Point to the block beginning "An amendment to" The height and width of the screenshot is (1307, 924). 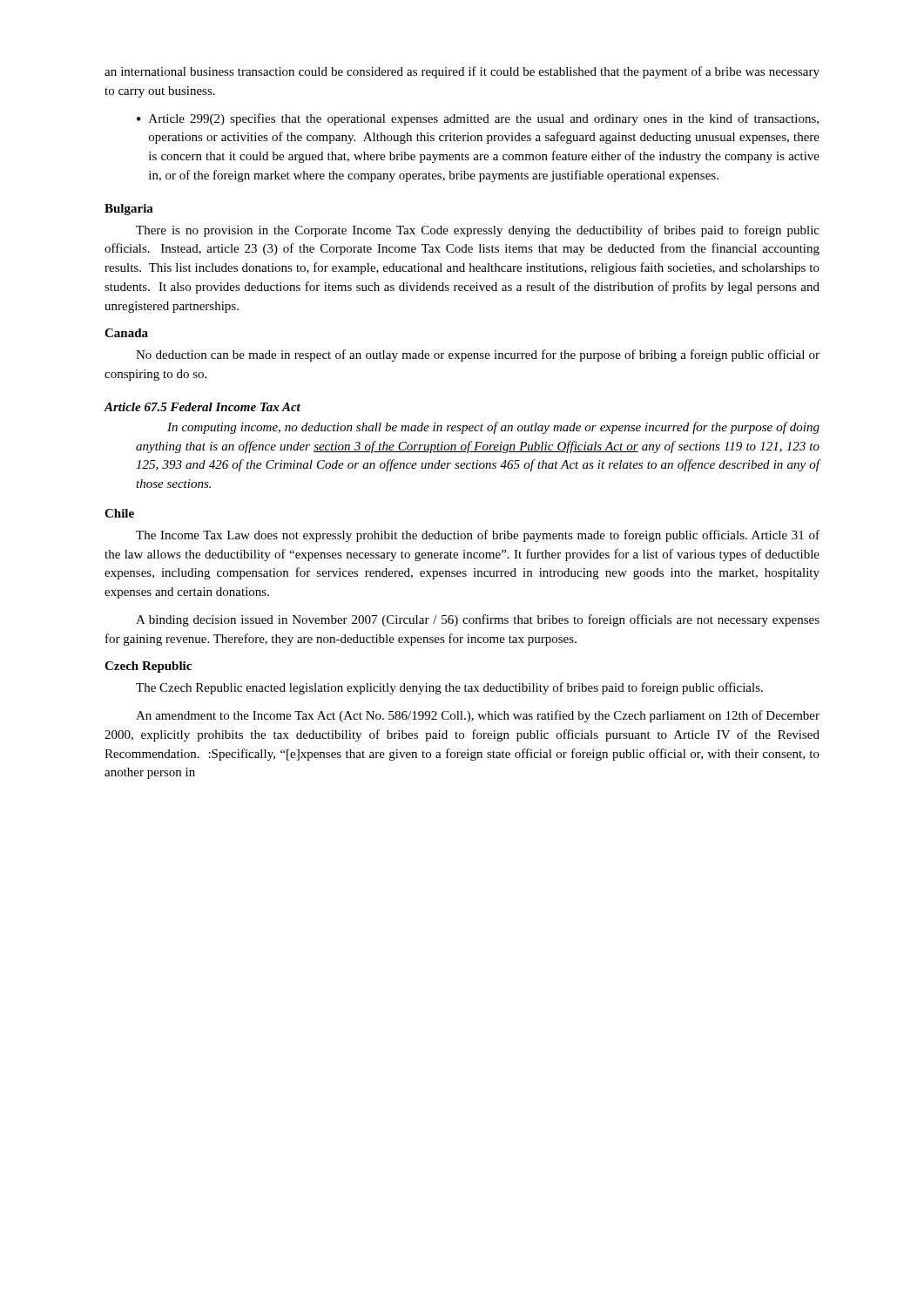coord(462,745)
